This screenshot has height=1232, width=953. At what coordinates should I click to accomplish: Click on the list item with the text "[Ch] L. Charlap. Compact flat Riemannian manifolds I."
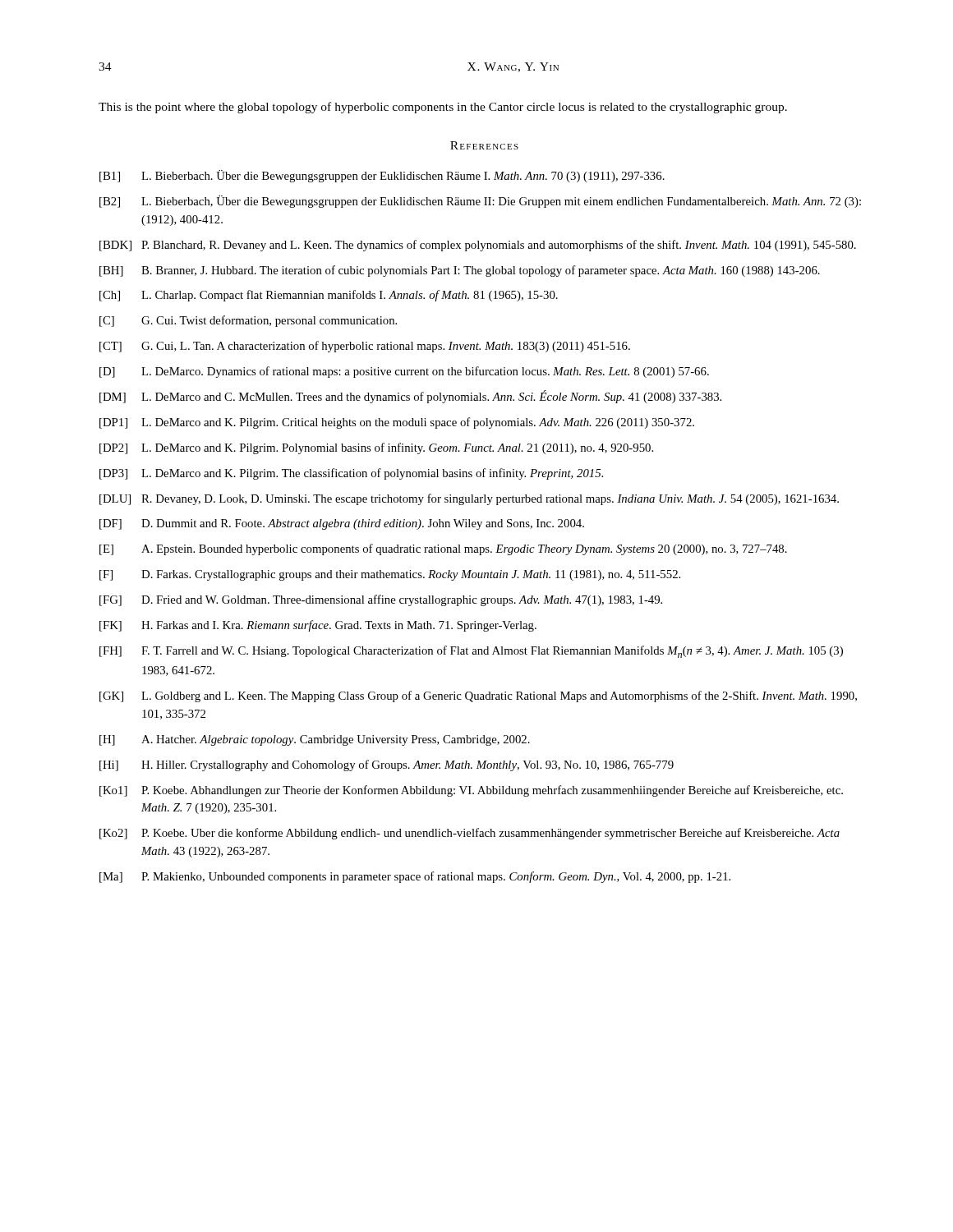[x=485, y=296]
